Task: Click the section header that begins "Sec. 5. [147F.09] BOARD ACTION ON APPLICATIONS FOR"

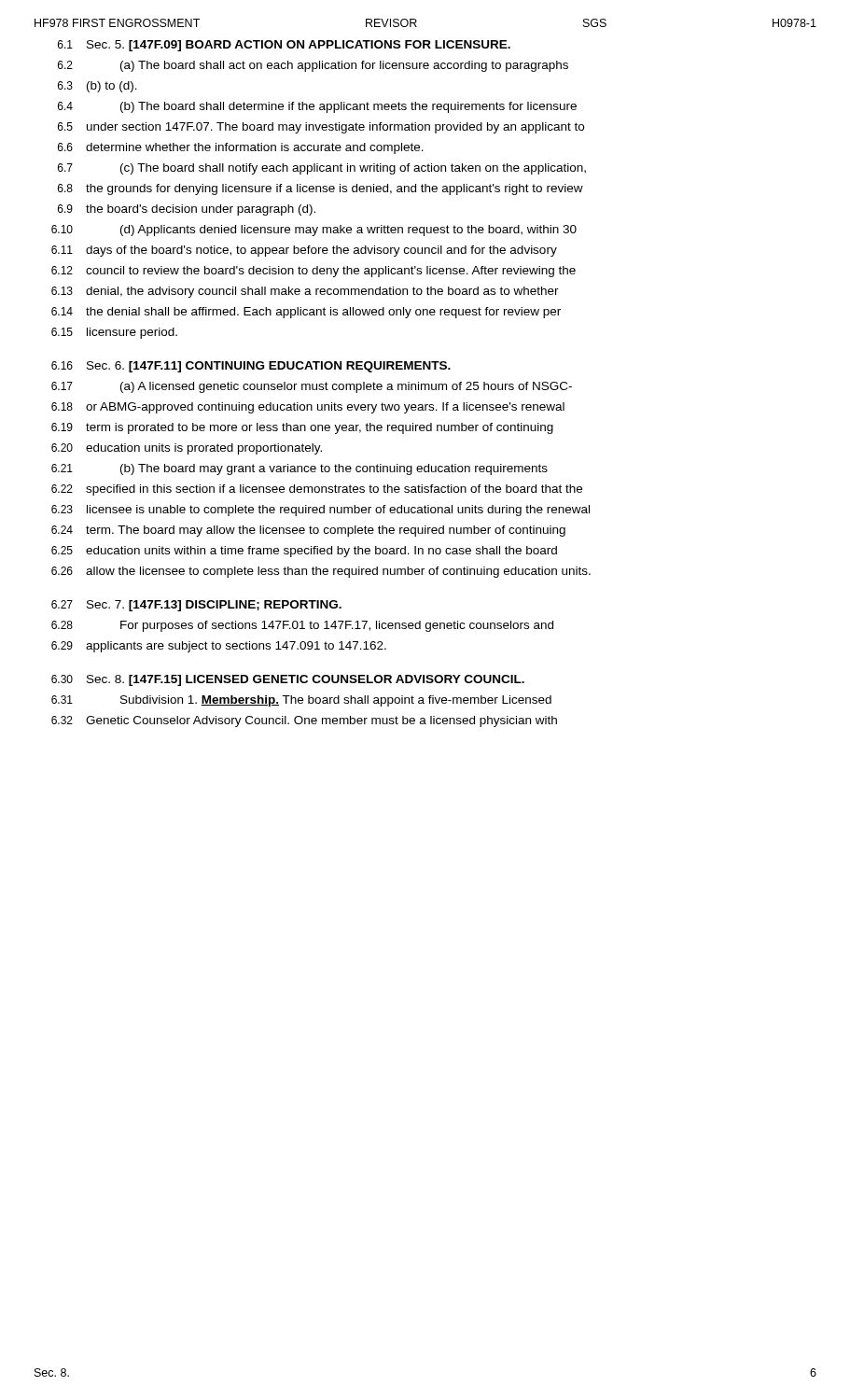Action: (x=298, y=44)
